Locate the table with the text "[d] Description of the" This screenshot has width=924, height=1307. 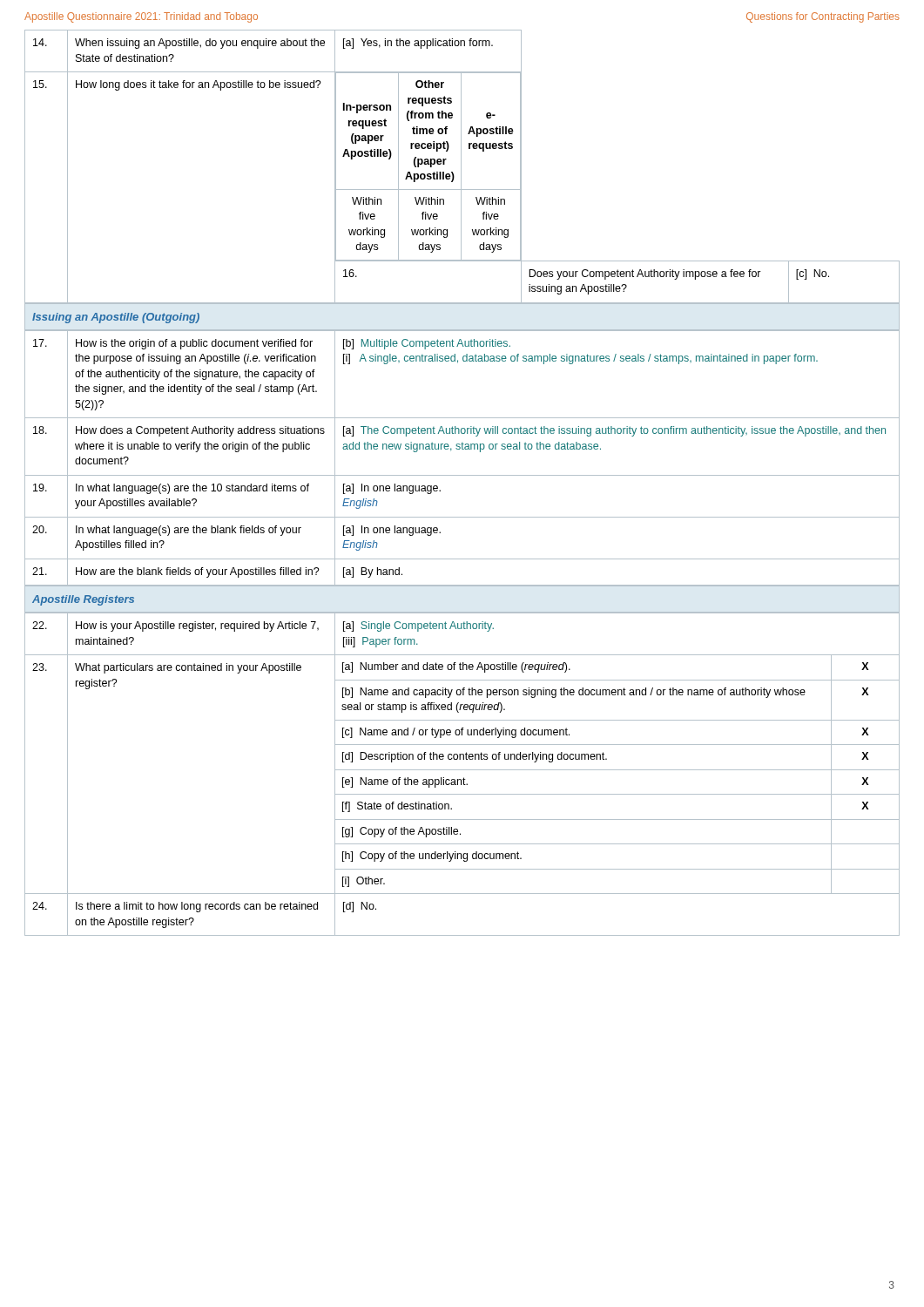(x=462, y=774)
